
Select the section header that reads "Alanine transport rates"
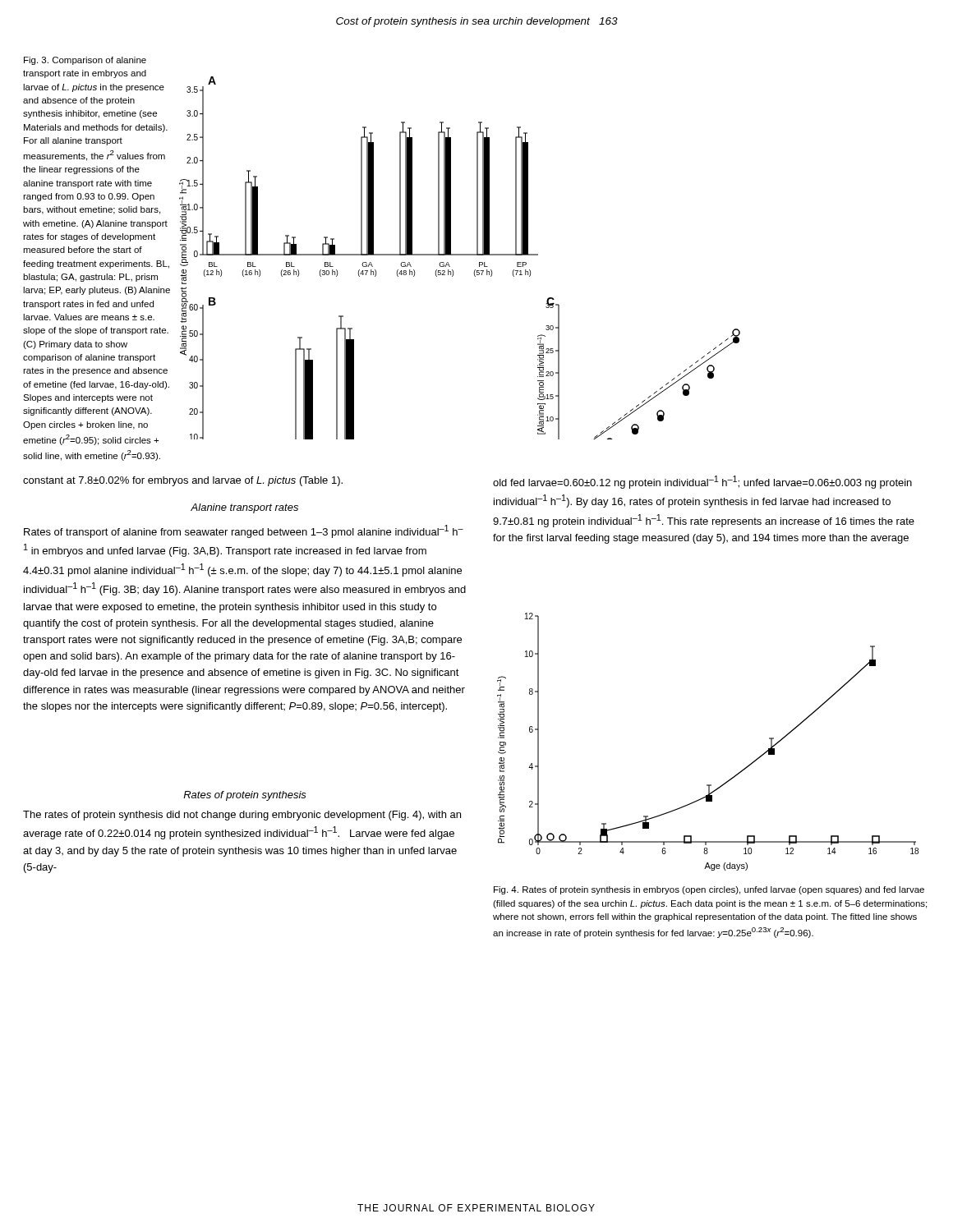tap(245, 507)
